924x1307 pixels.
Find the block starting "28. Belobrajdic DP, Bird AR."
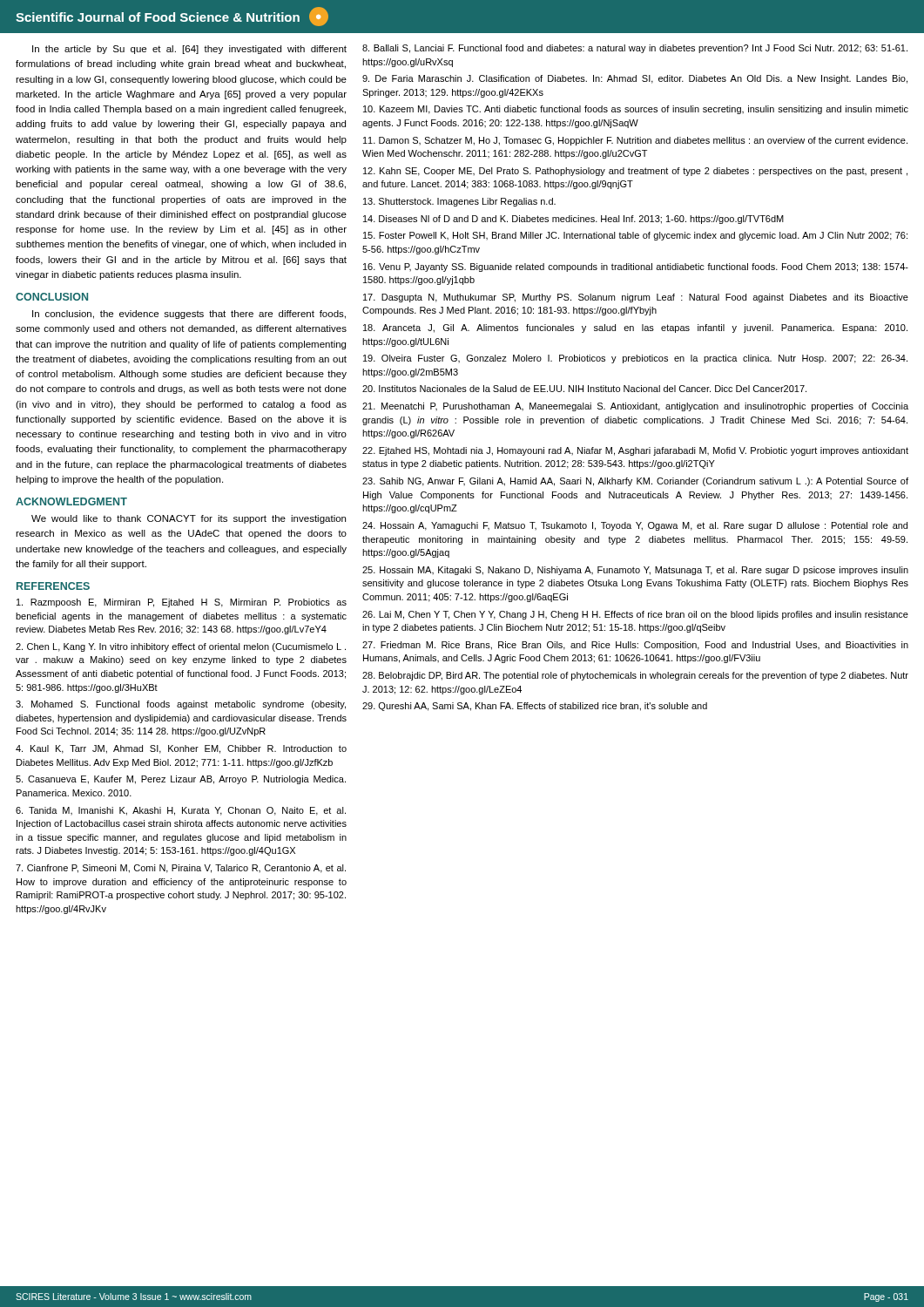tap(635, 682)
